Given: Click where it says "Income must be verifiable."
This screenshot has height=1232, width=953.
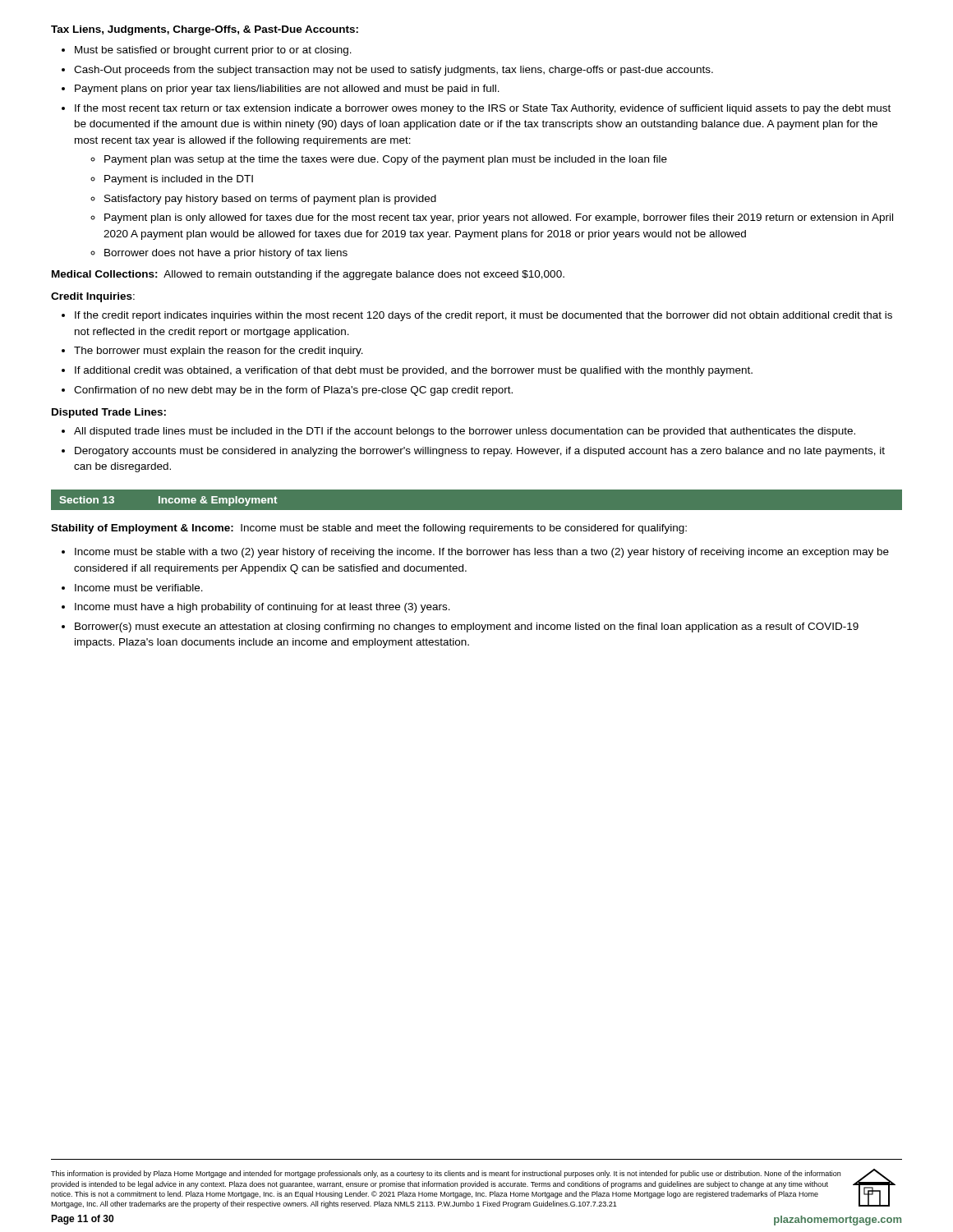Looking at the screenshot, I should (x=139, y=588).
